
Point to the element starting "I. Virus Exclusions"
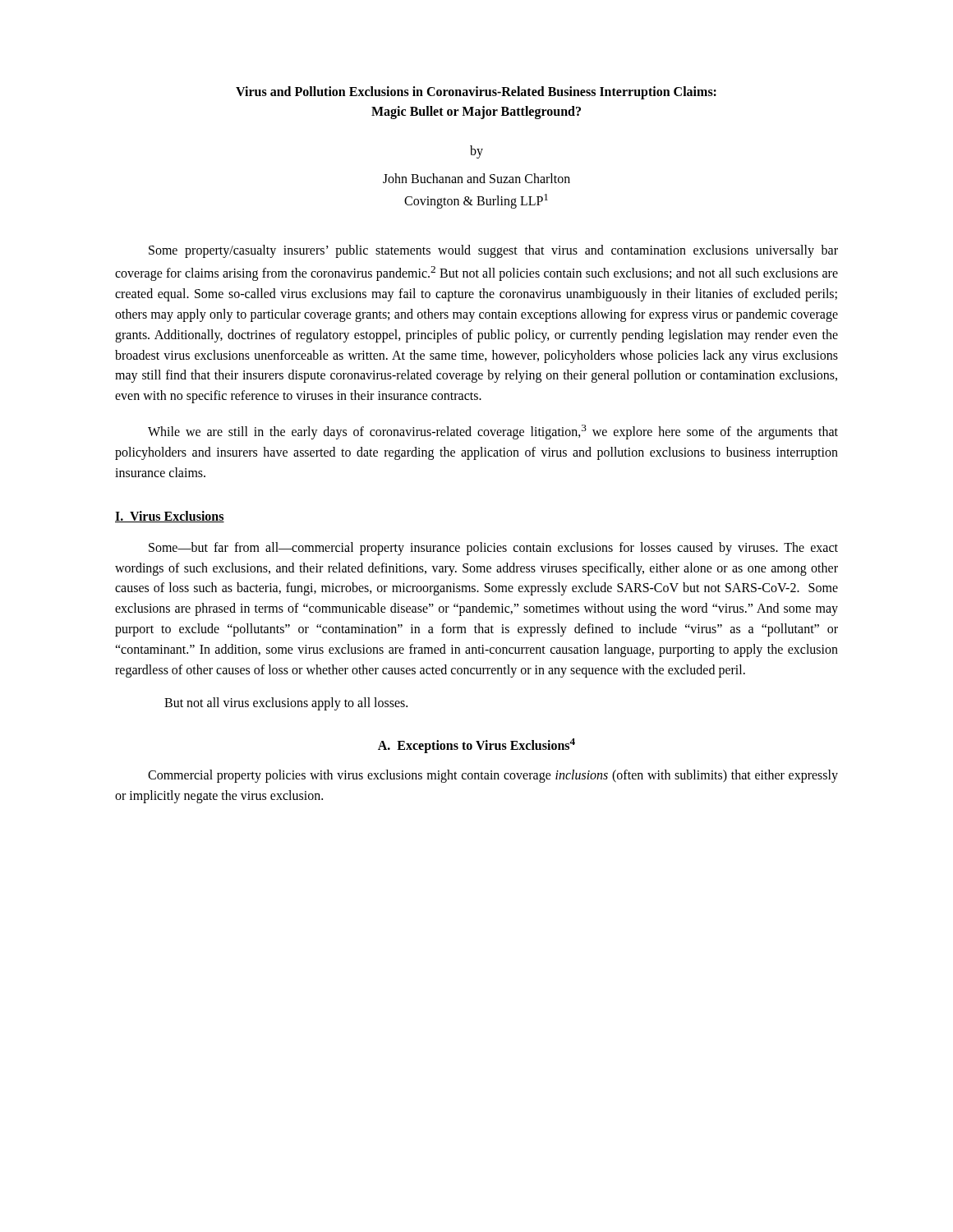[x=169, y=516]
